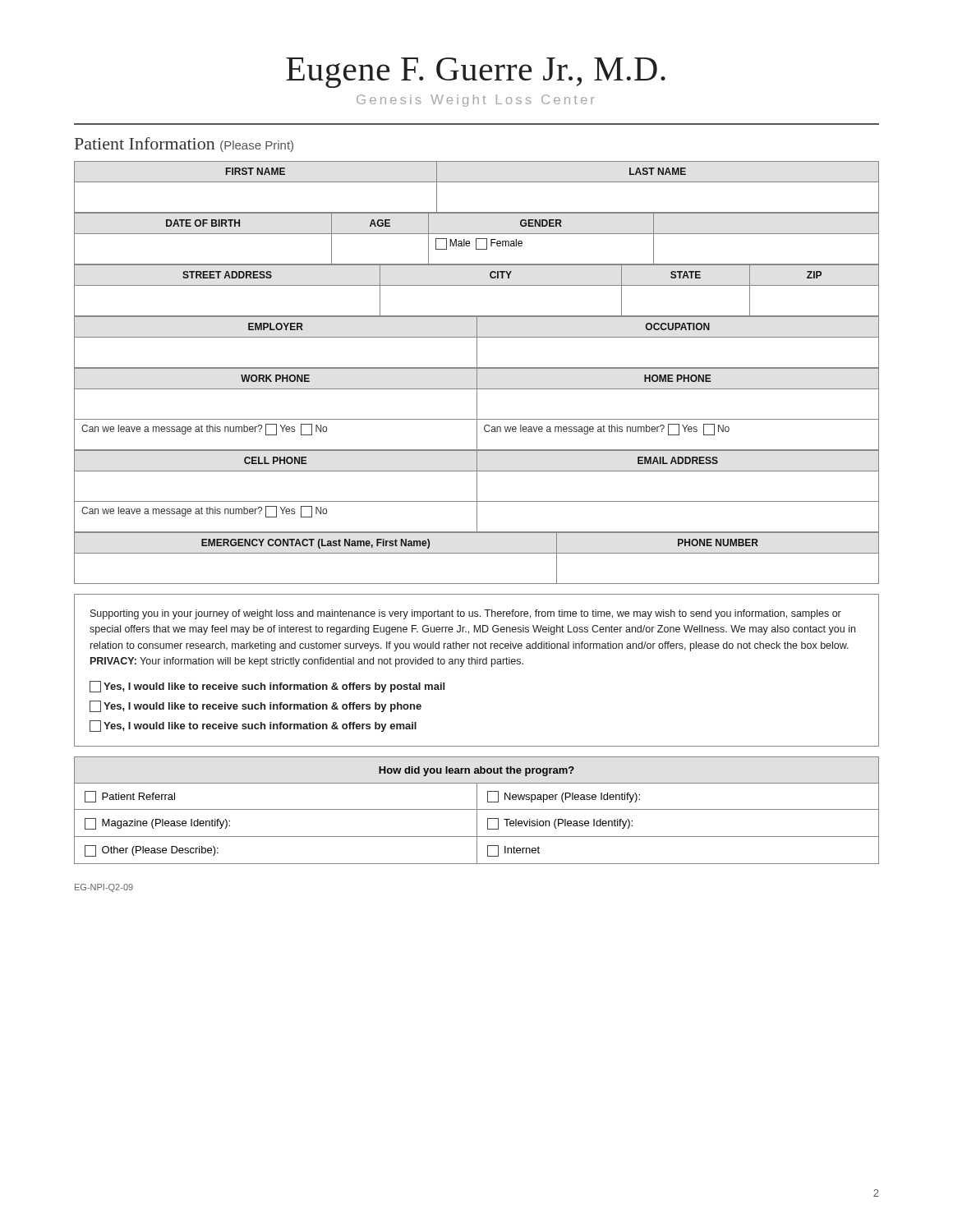
Task: Find the block starting "Supporting you in your"
Action: pos(476,670)
